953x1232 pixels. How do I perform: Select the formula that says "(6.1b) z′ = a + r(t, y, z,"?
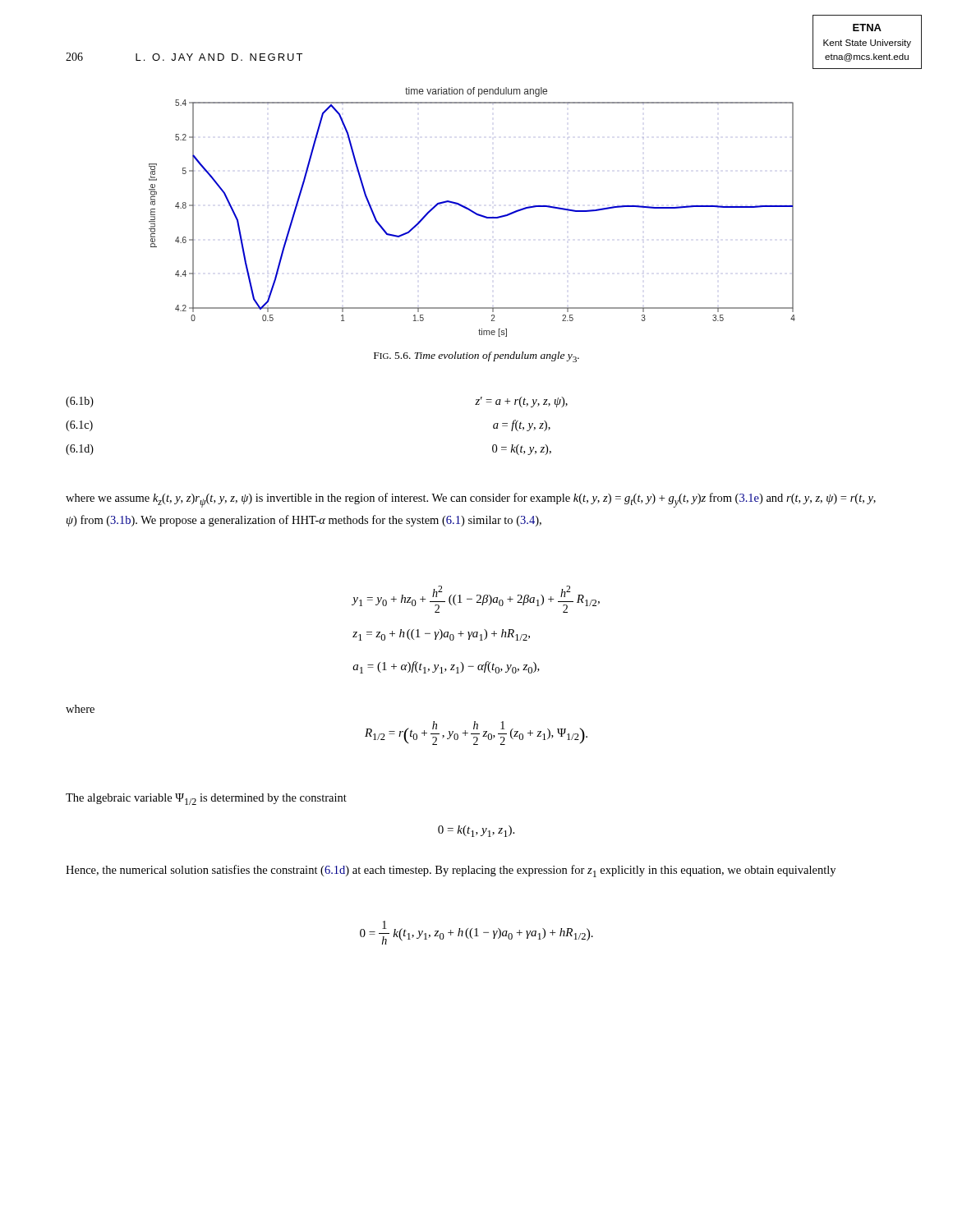click(85, 402)
